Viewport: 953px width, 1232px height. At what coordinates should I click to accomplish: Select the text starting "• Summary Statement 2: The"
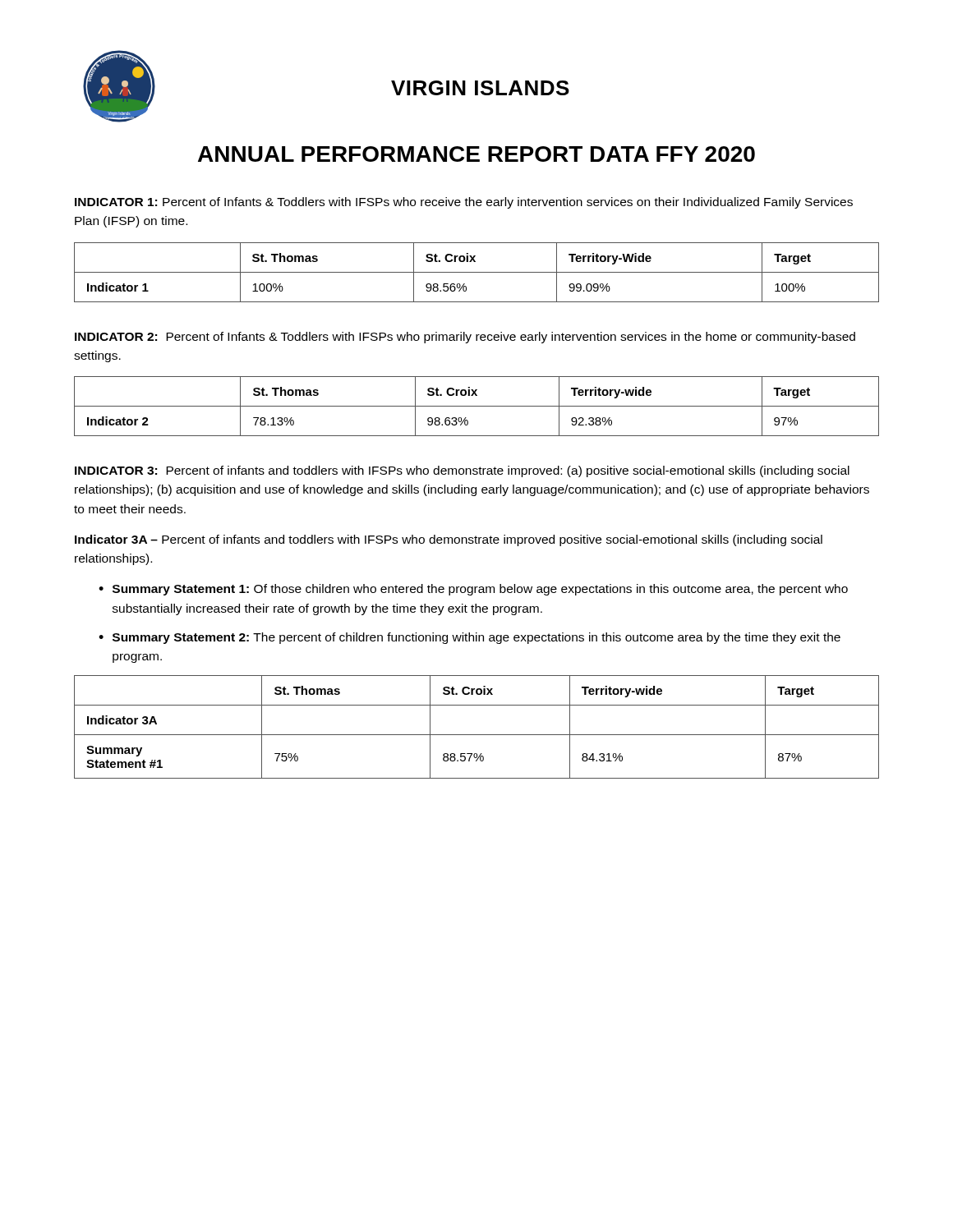489,646
